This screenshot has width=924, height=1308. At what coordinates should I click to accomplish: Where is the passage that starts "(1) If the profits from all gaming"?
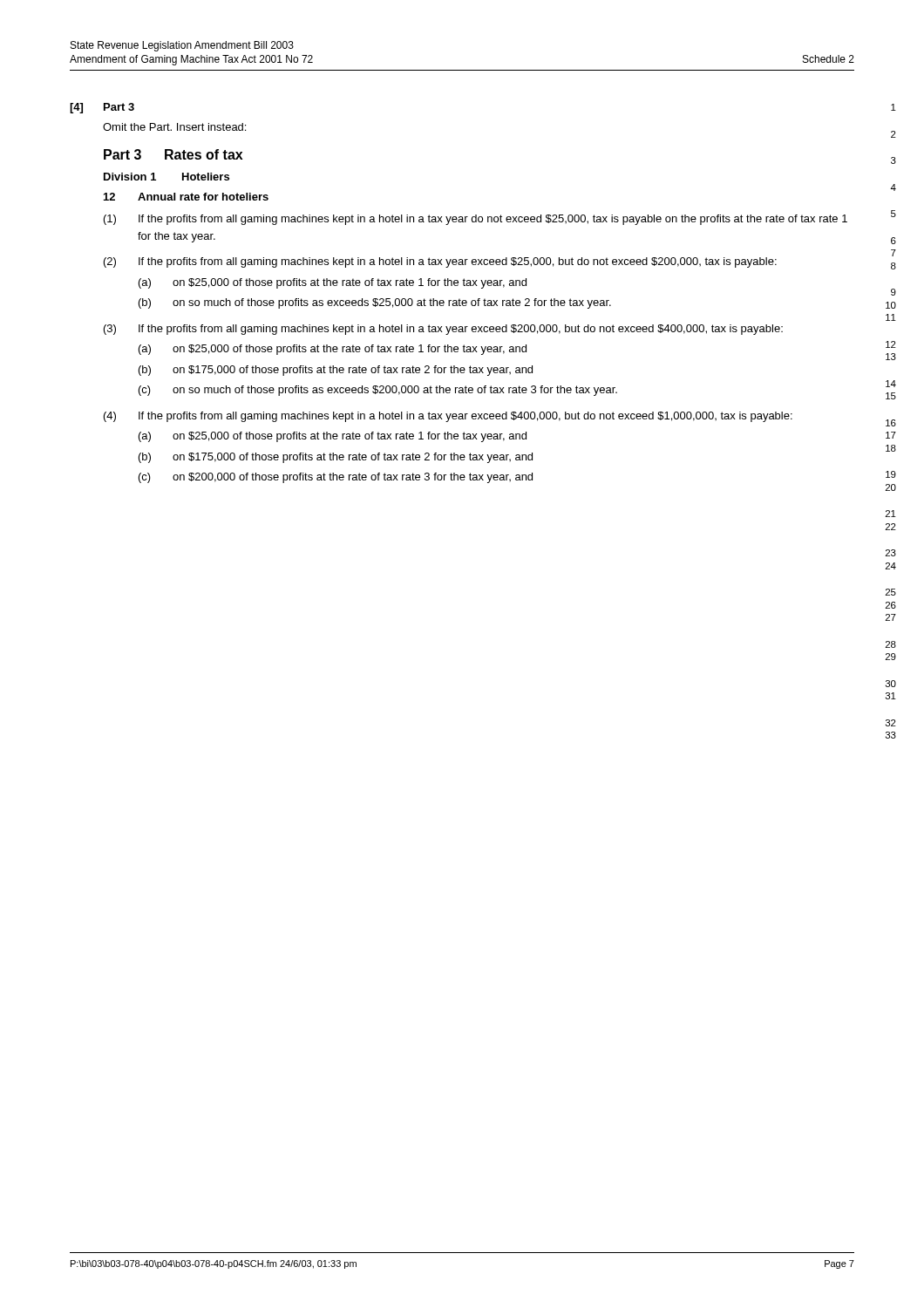point(479,227)
